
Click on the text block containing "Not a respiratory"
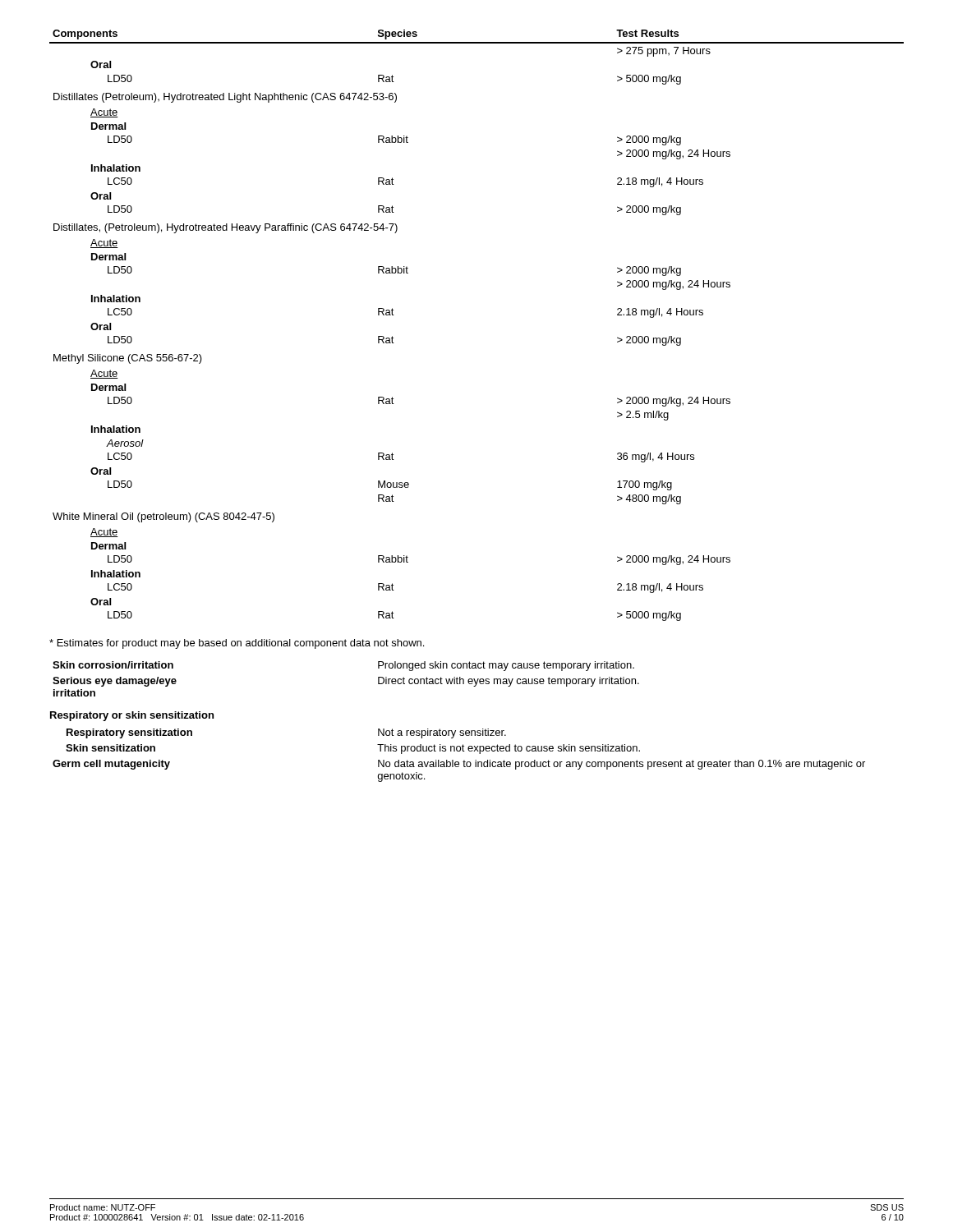(442, 732)
